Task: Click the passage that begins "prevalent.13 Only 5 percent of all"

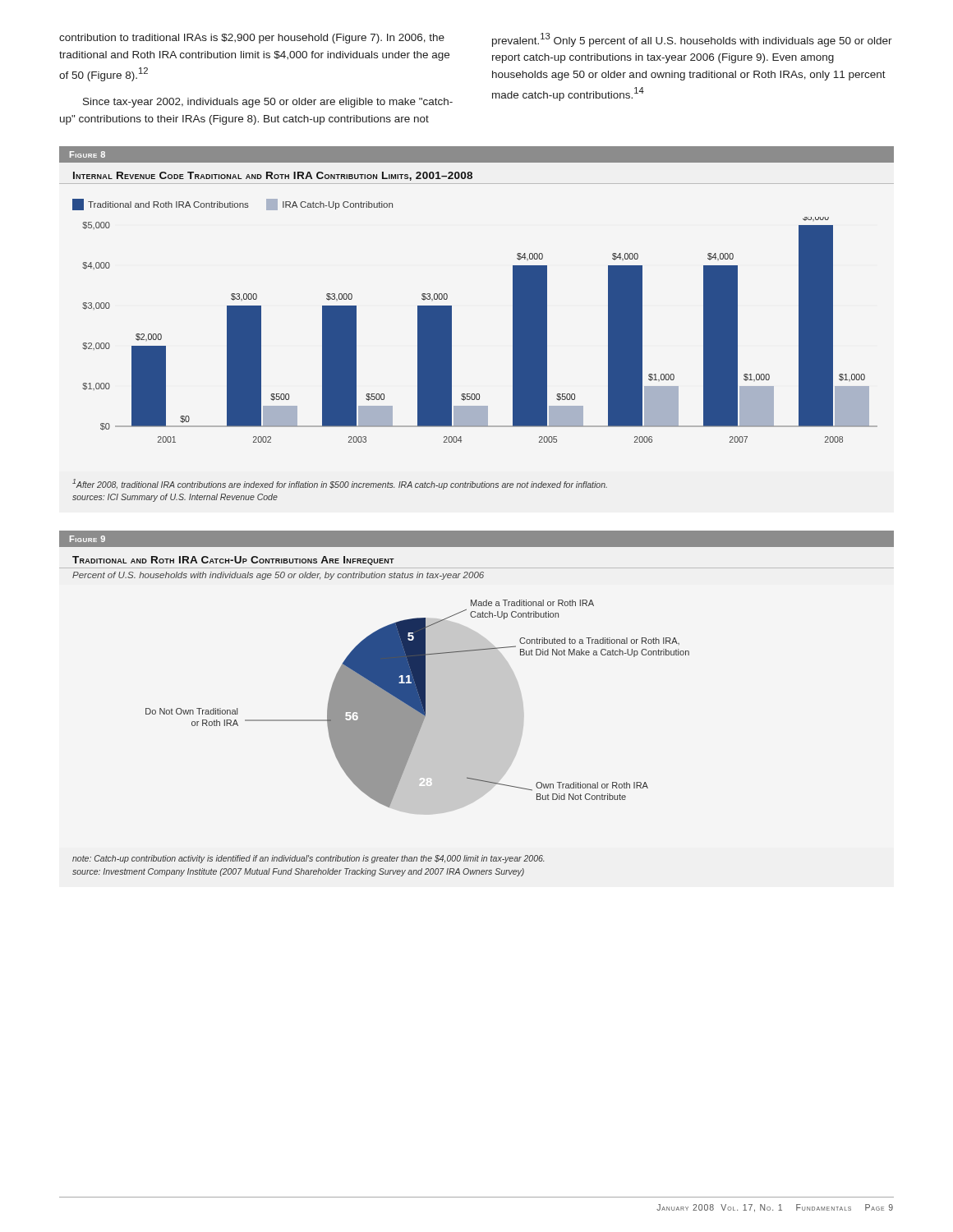Action: point(692,66)
